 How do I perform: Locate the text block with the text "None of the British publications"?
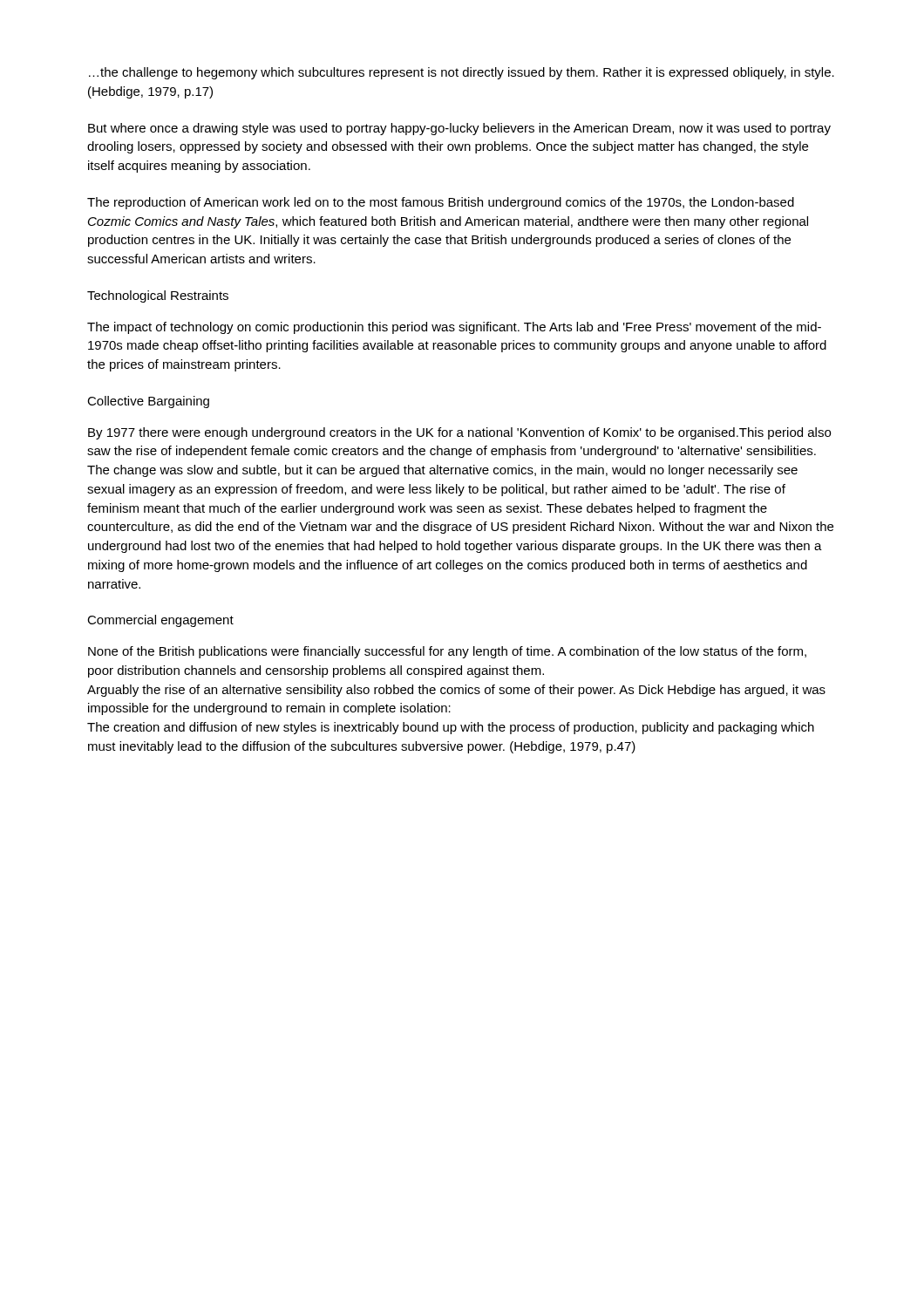tap(456, 698)
